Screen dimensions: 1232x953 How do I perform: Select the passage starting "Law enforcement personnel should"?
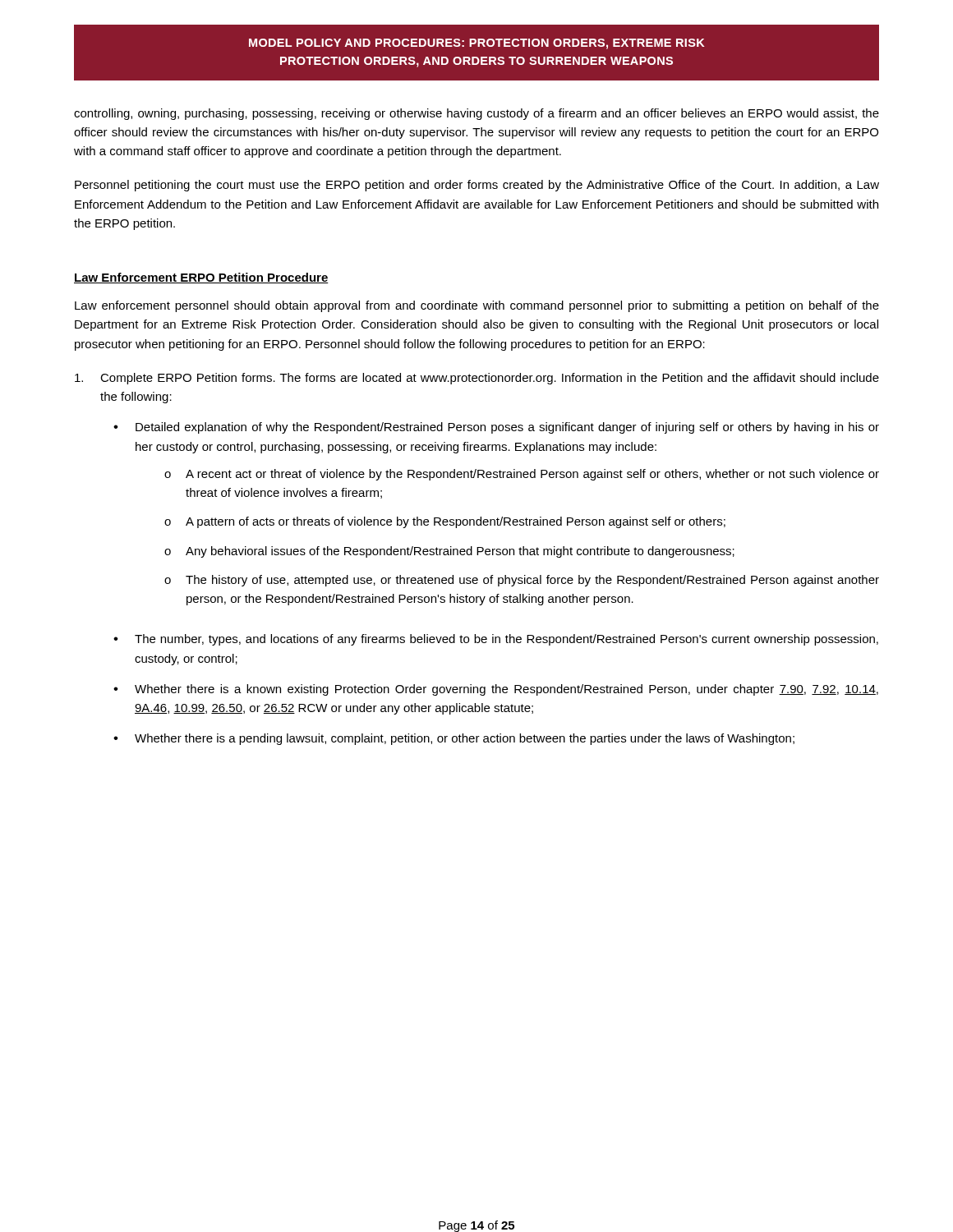coord(476,324)
